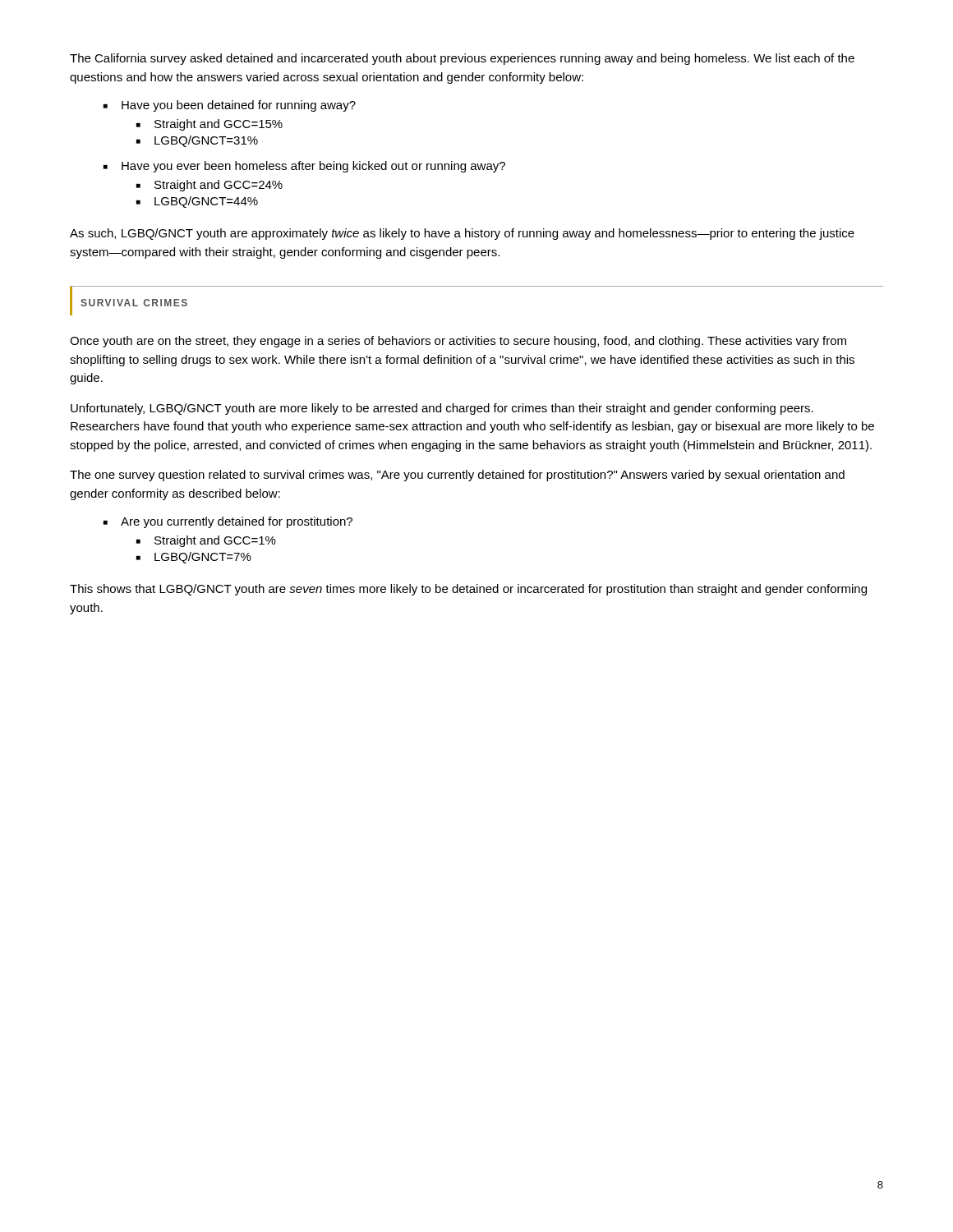Find the block on this page that starts "■ Have you ever"
This screenshot has width=953, height=1232.
click(x=304, y=166)
